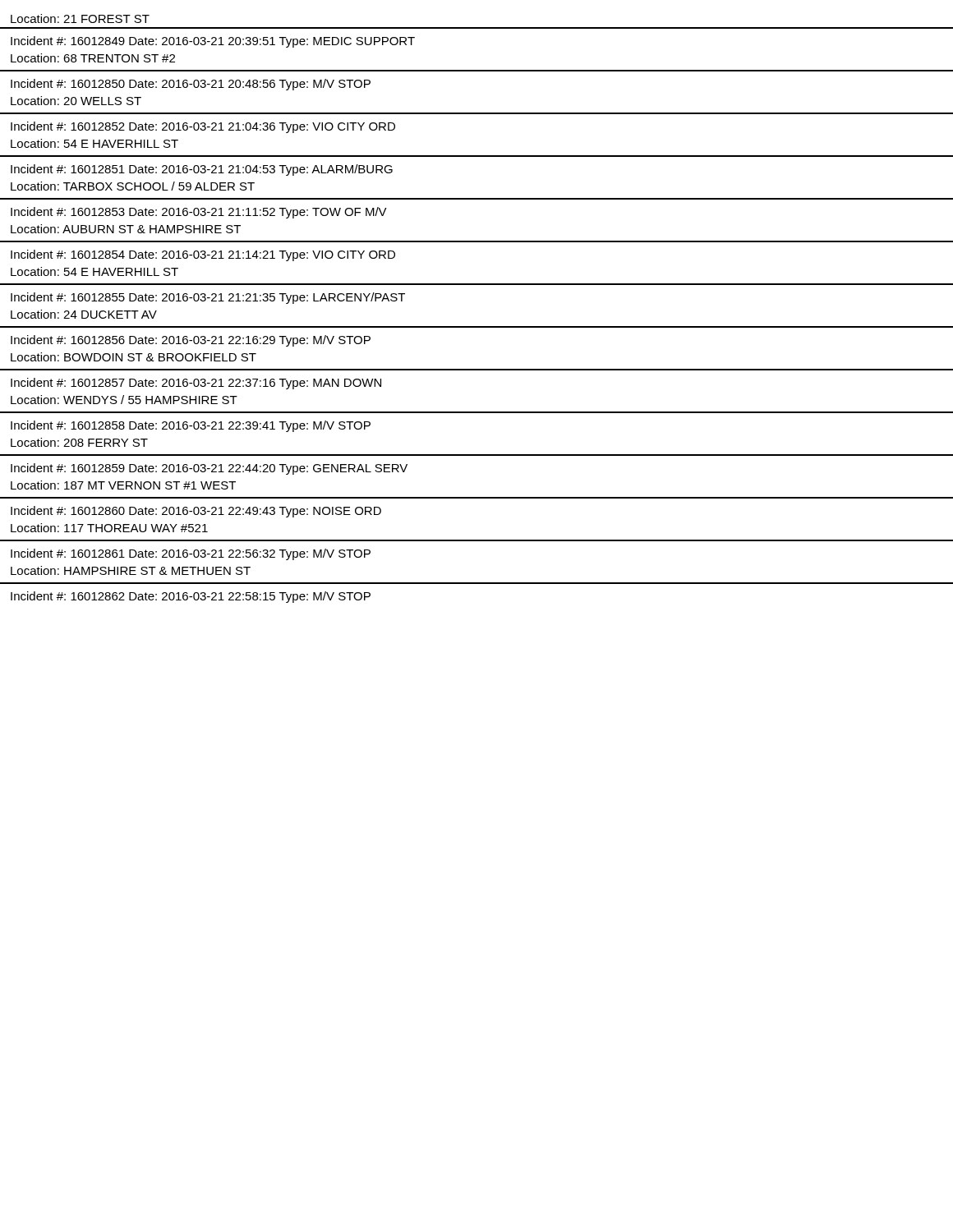This screenshot has height=1232, width=953.
Task: Point to the block beginning "Incident #: 16012857"
Action: (x=196, y=384)
